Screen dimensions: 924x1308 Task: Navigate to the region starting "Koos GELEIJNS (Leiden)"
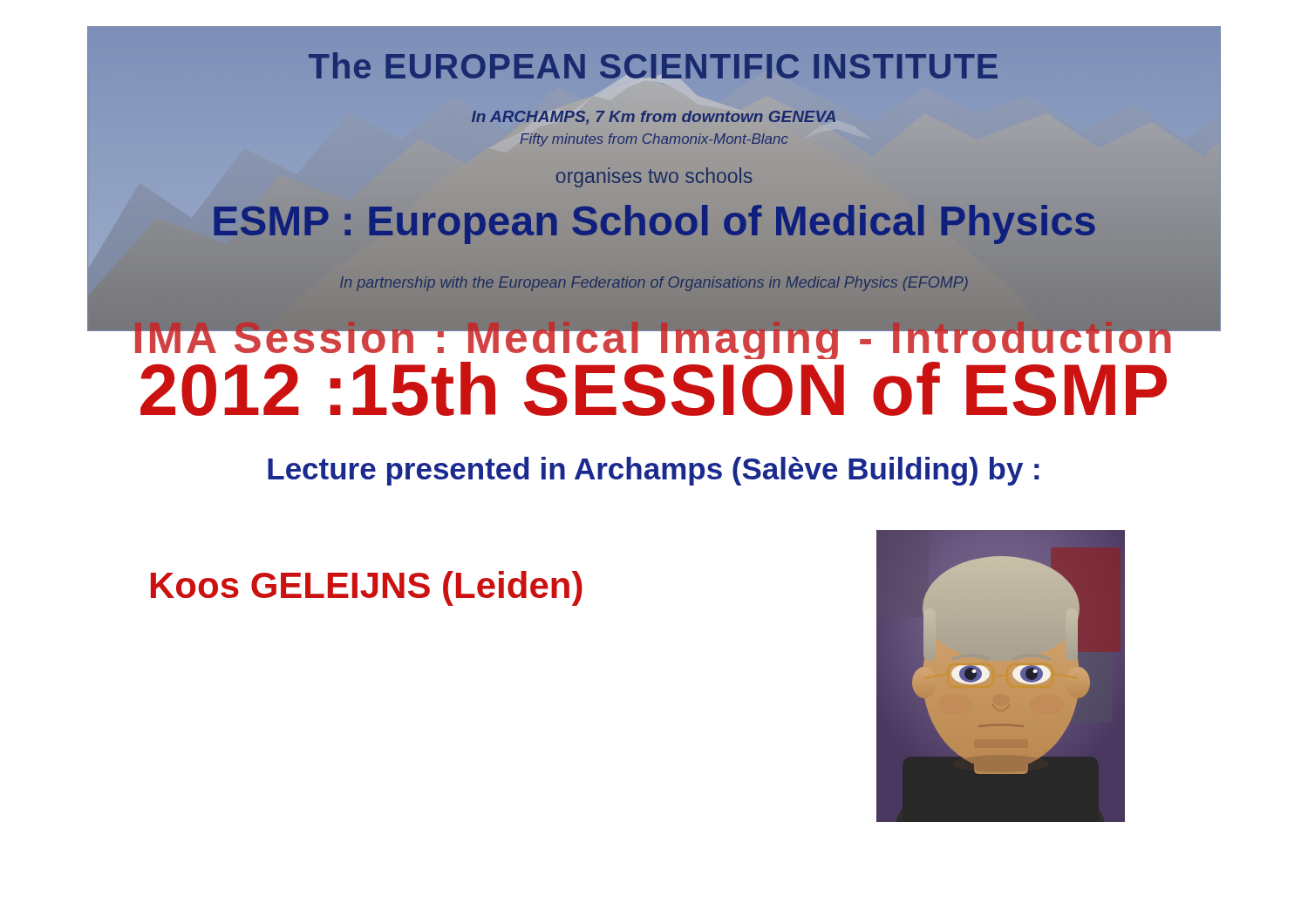tap(366, 585)
